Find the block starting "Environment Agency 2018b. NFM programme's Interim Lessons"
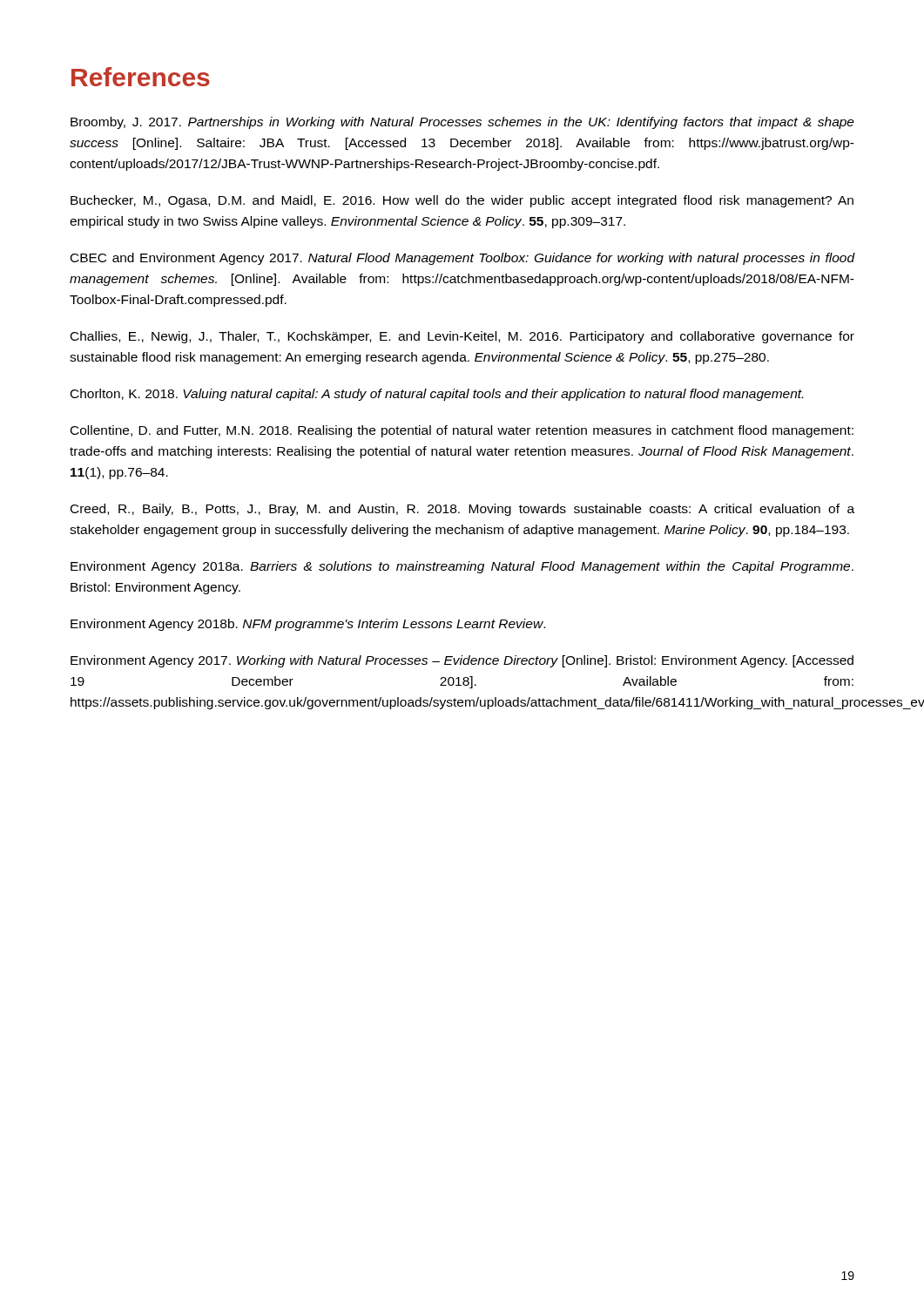The height and width of the screenshot is (1307, 924). point(308,624)
